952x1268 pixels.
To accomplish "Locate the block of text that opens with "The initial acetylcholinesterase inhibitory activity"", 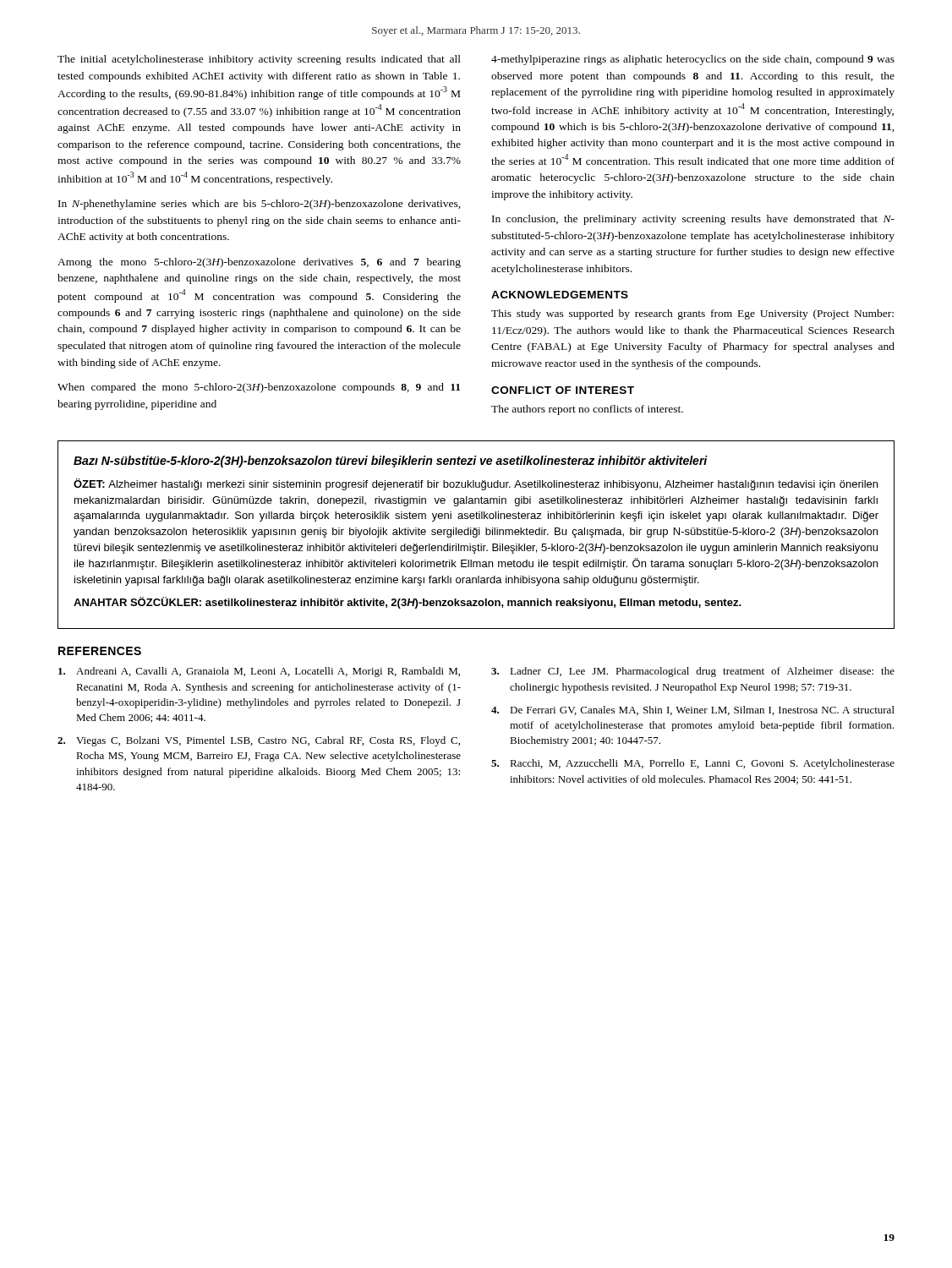I will pos(259,118).
